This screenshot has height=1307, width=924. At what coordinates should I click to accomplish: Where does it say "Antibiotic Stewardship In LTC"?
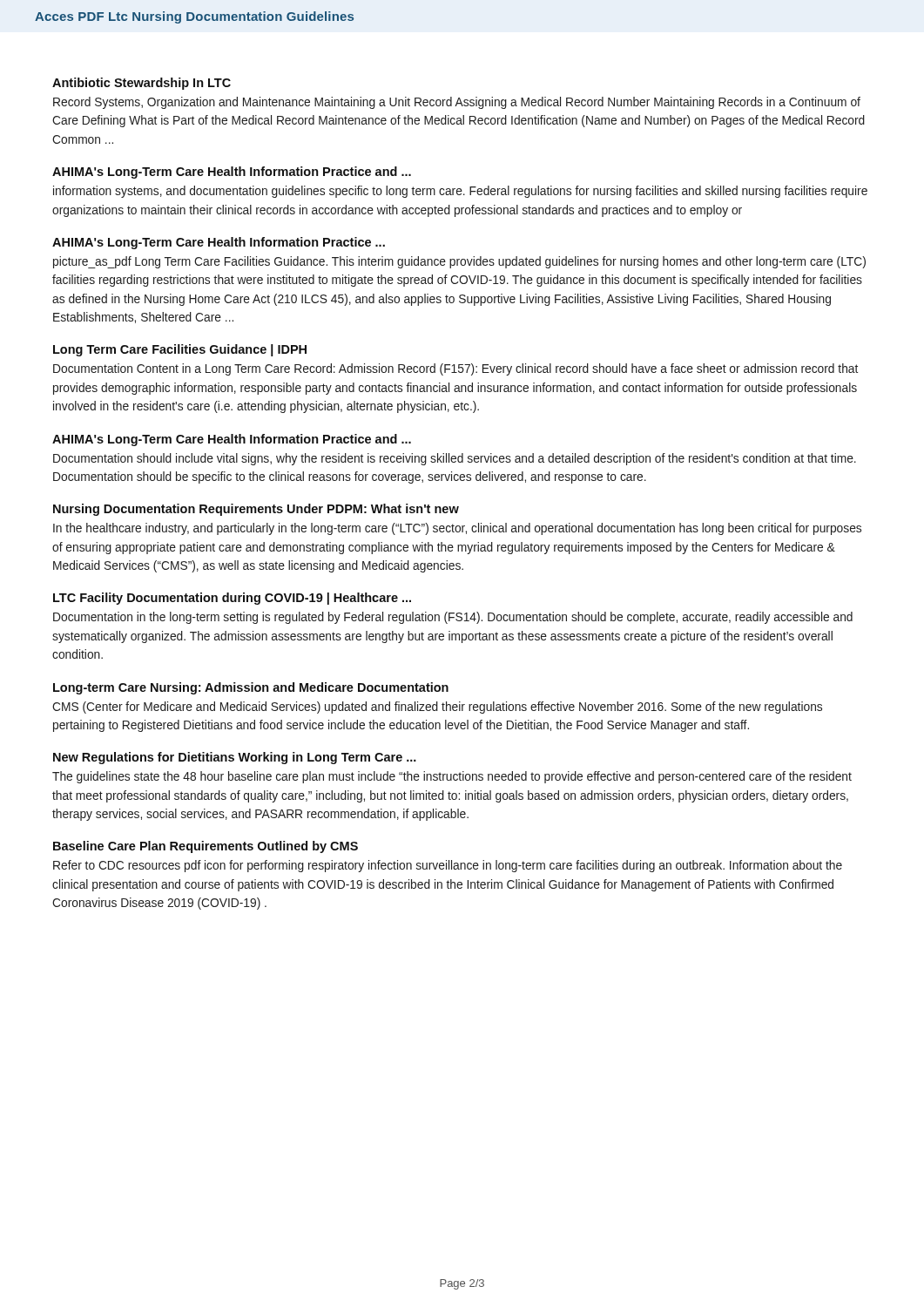[x=142, y=83]
